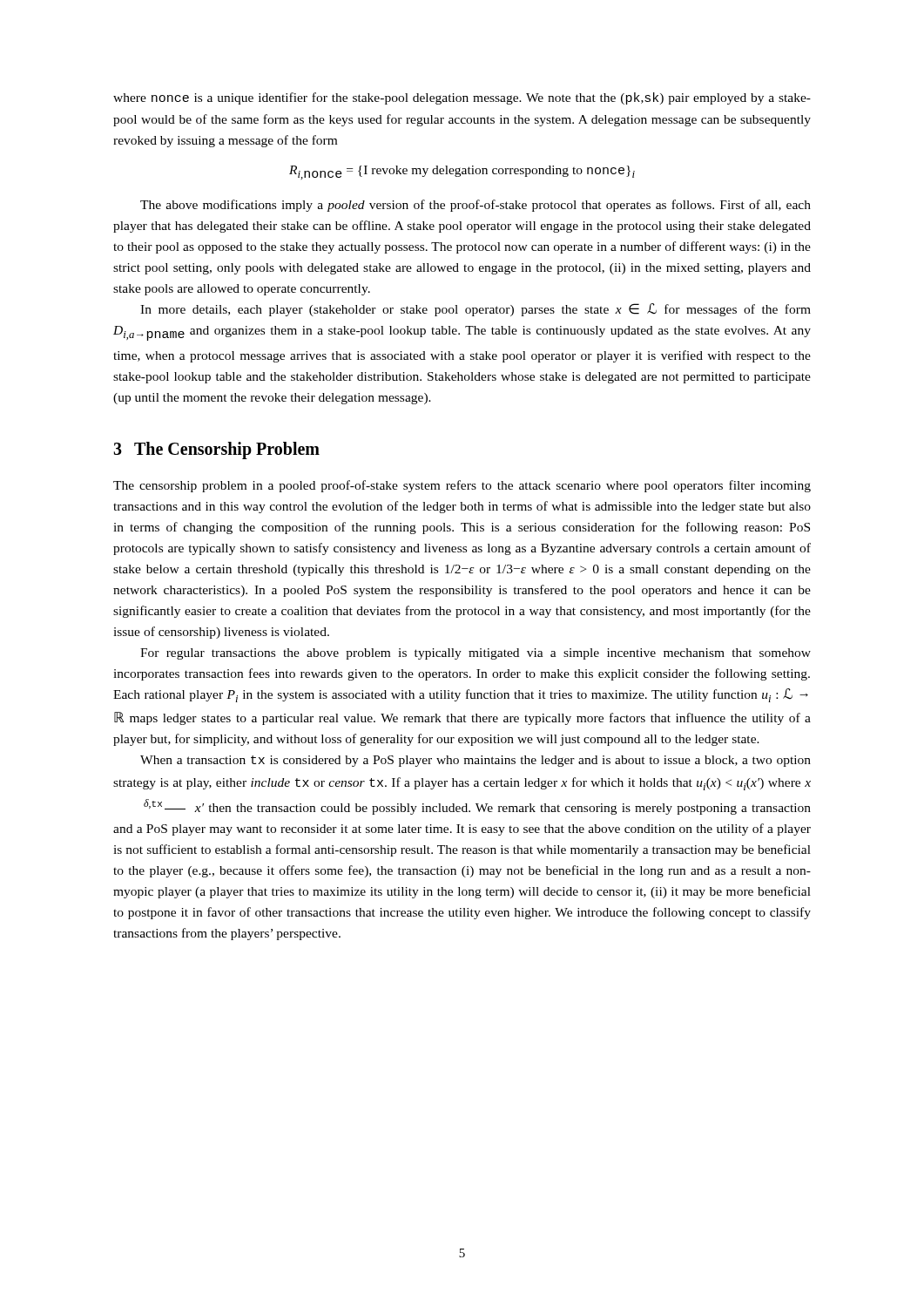Image resolution: width=924 pixels, height=1307 pixels.
Task: Find the block starting "When a transaction tx"
Action: pos(462,847)
